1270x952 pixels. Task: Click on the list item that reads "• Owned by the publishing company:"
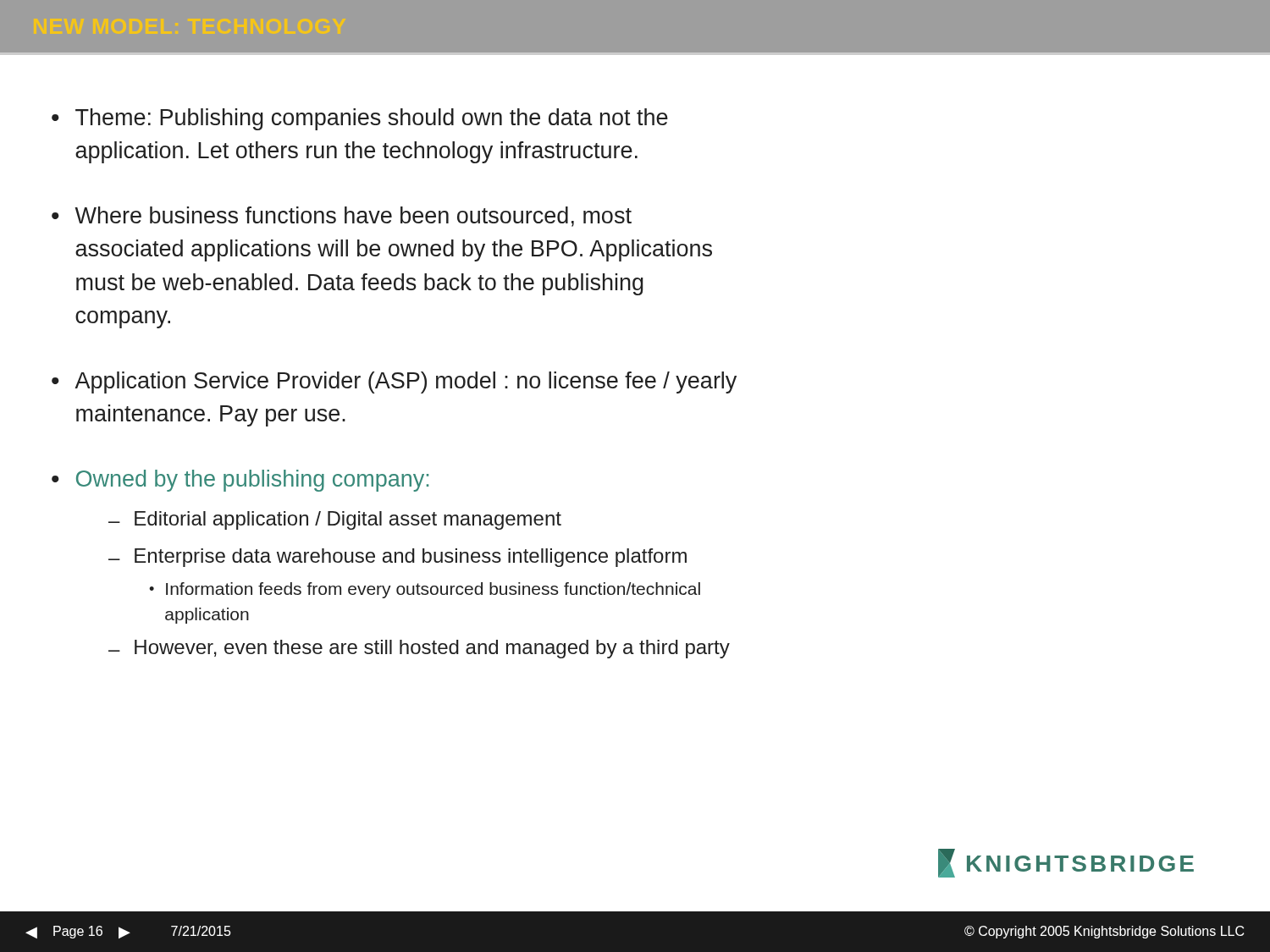241,480
